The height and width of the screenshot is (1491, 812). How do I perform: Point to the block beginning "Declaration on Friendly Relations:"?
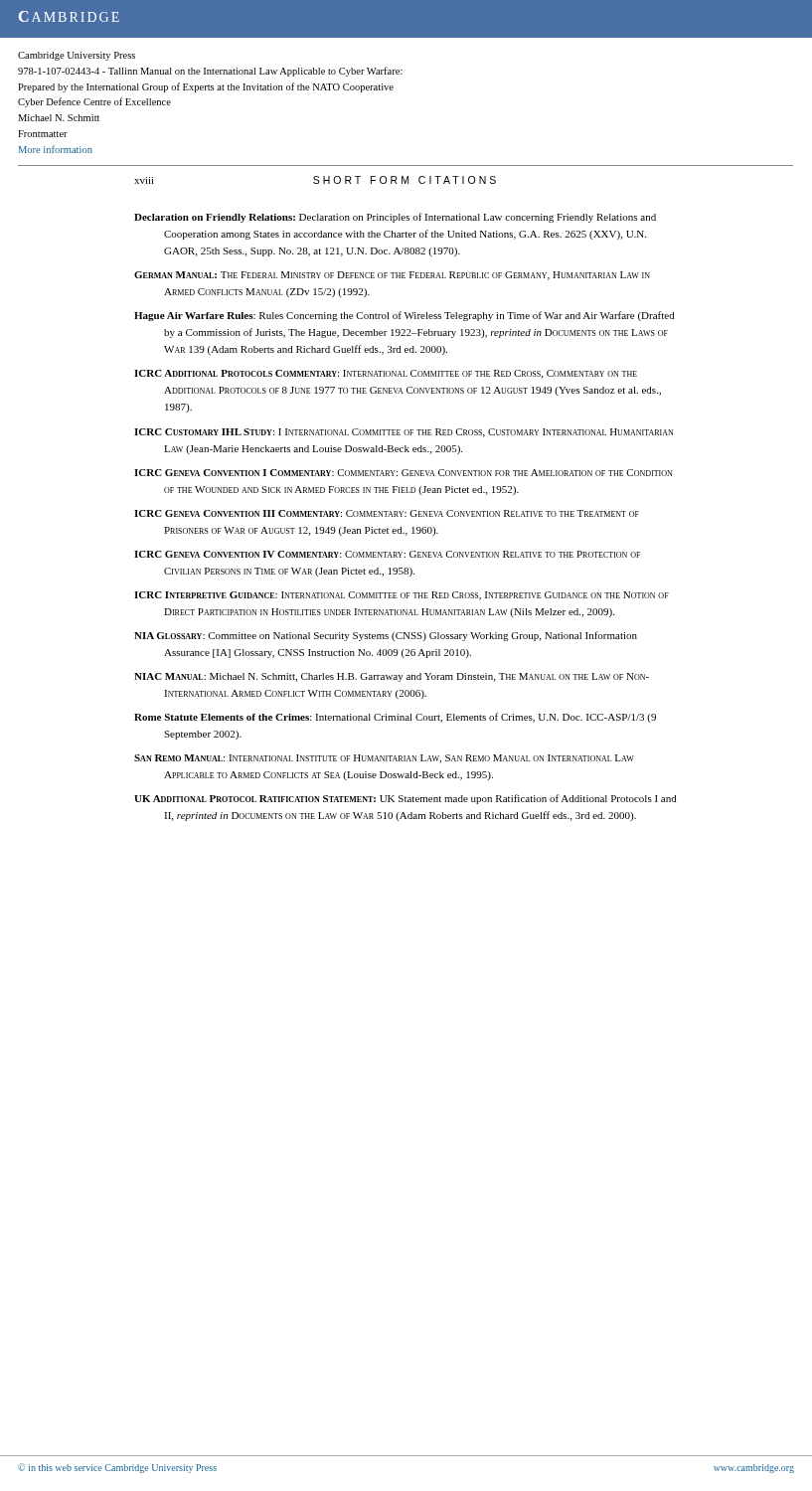[395, 234]
